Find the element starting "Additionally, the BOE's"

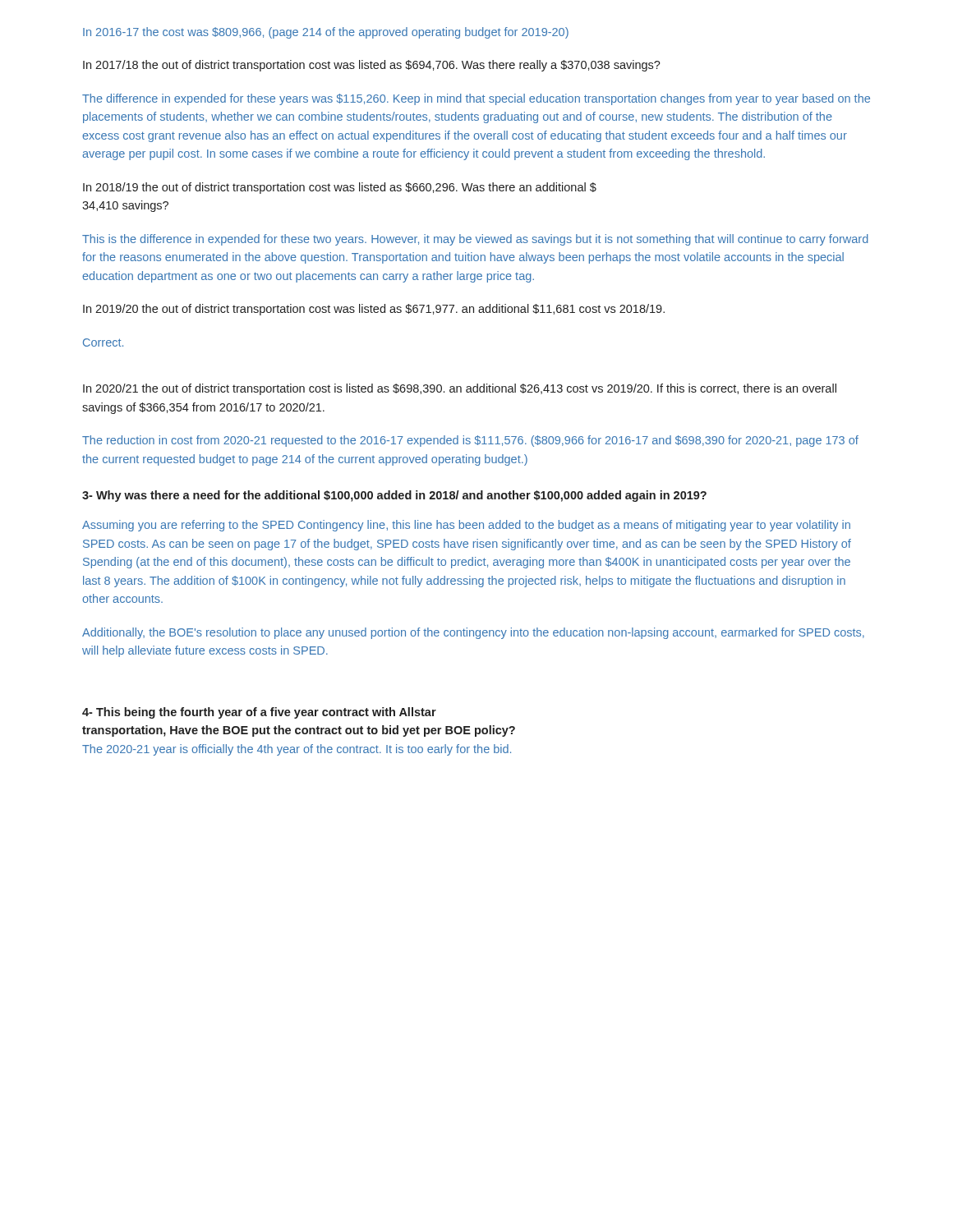coord(474,642)
